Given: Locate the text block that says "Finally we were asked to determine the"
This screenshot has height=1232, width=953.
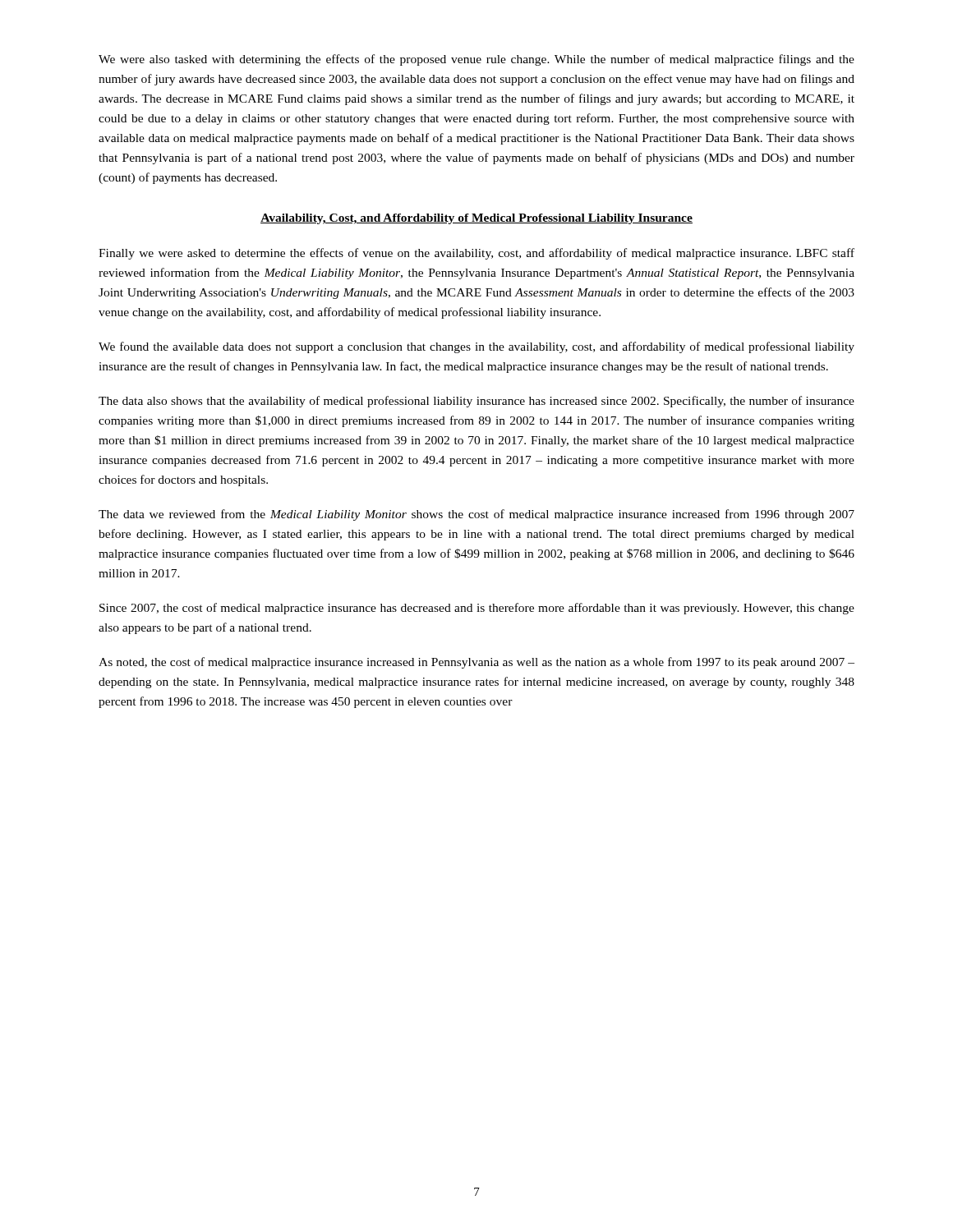Looking at the screenshot, I should tap(476, 282).
